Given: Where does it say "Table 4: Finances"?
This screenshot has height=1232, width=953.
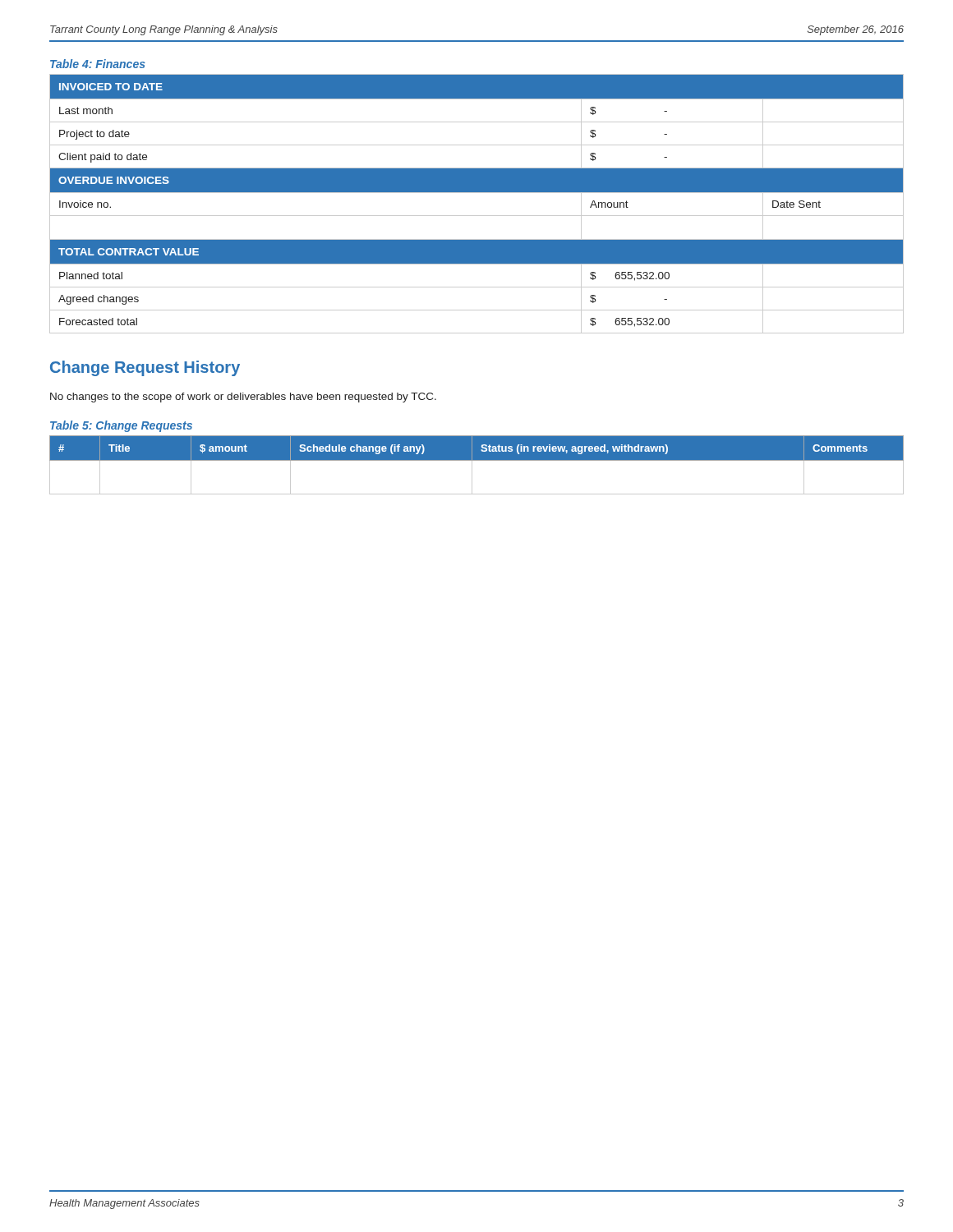Looking at the screenshot, I should 97,64.
